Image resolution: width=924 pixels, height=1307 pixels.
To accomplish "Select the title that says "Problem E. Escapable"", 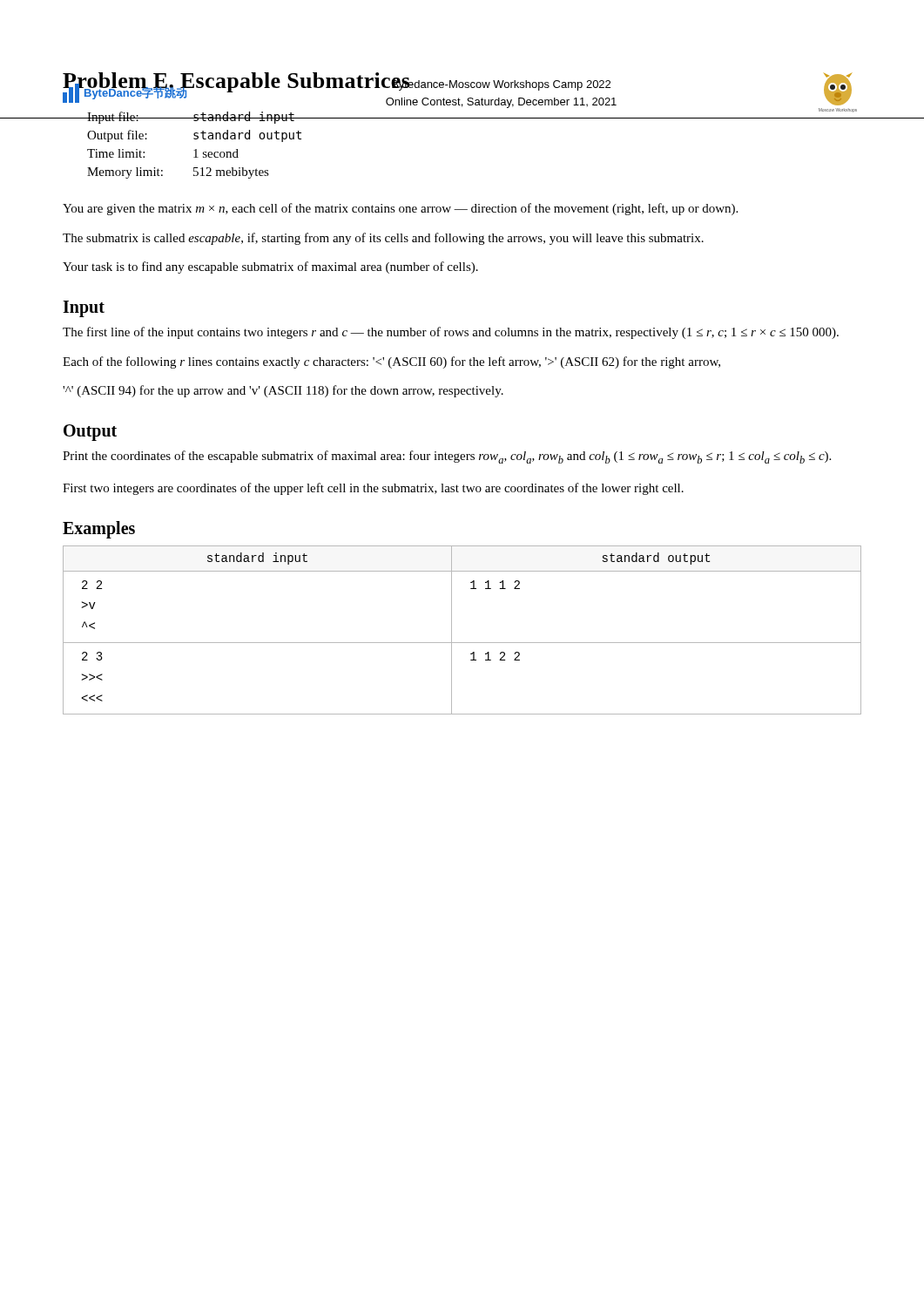I will pos(236,81).
